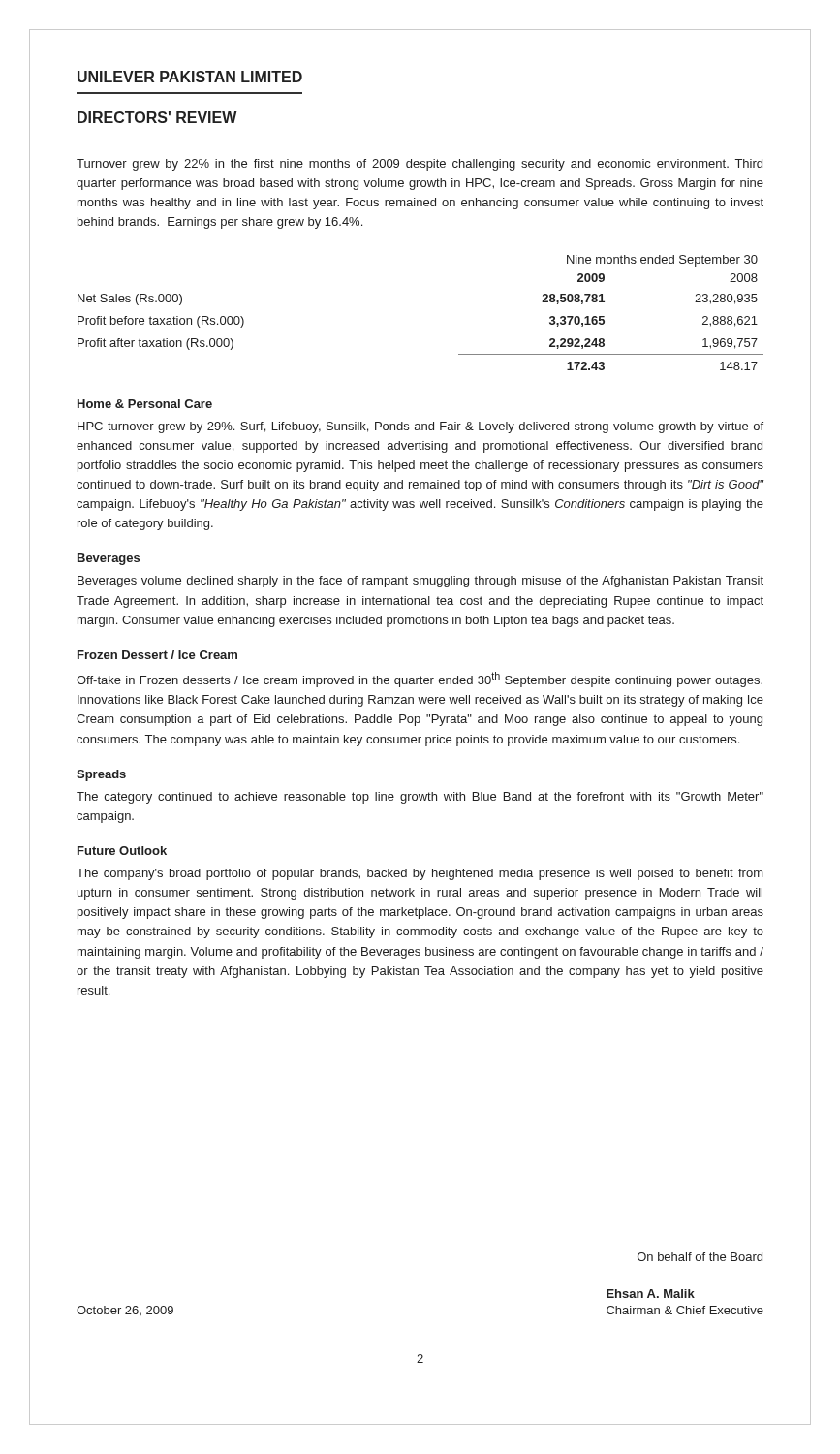Image resolution: width=840 pixels, height=1454 pixels.
Task: Navigate to the text block starting "On behalf of"
Action: pyautogui.click(x=700, y=1257)
